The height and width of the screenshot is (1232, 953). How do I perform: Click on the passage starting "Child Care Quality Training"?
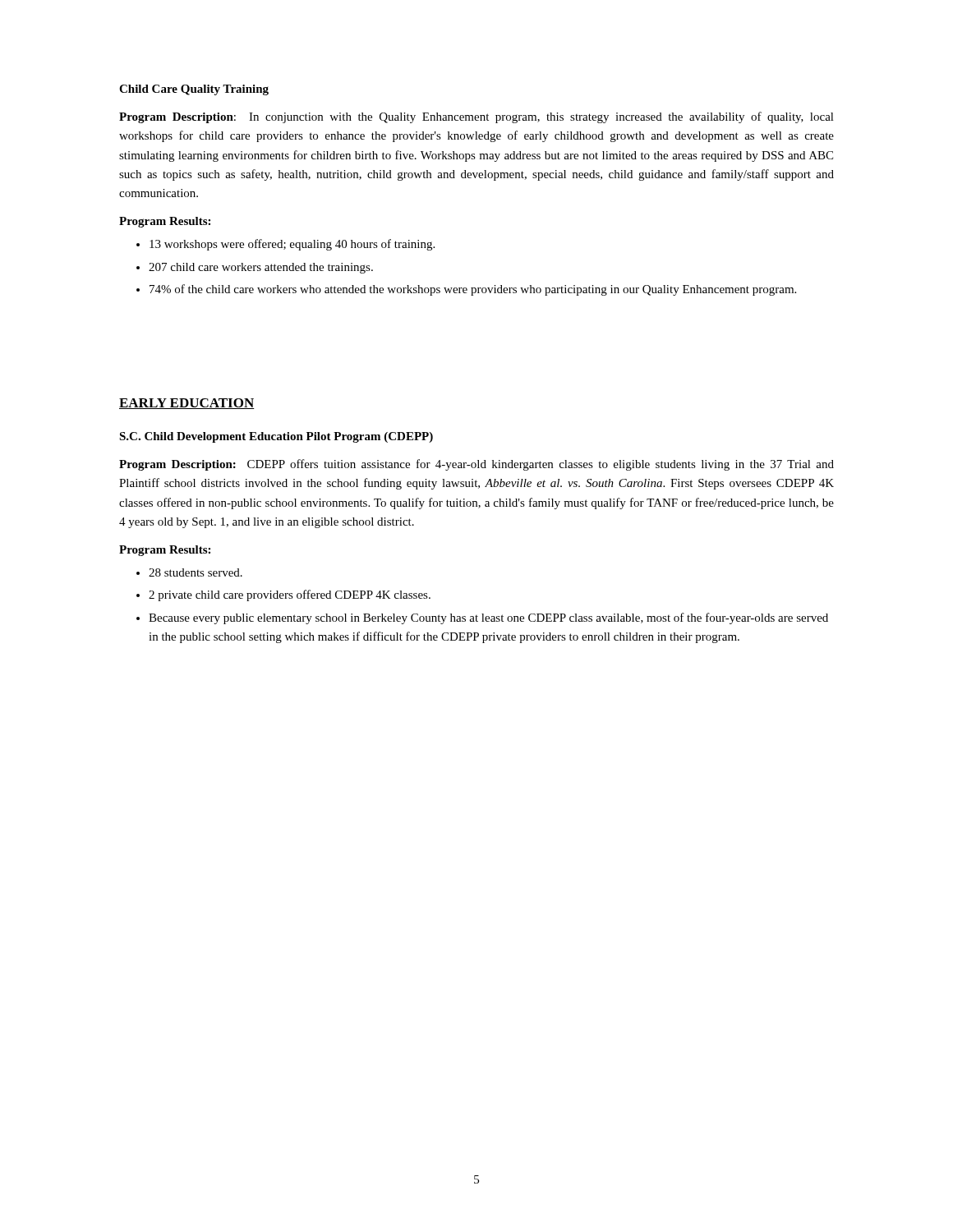point(194,89)
